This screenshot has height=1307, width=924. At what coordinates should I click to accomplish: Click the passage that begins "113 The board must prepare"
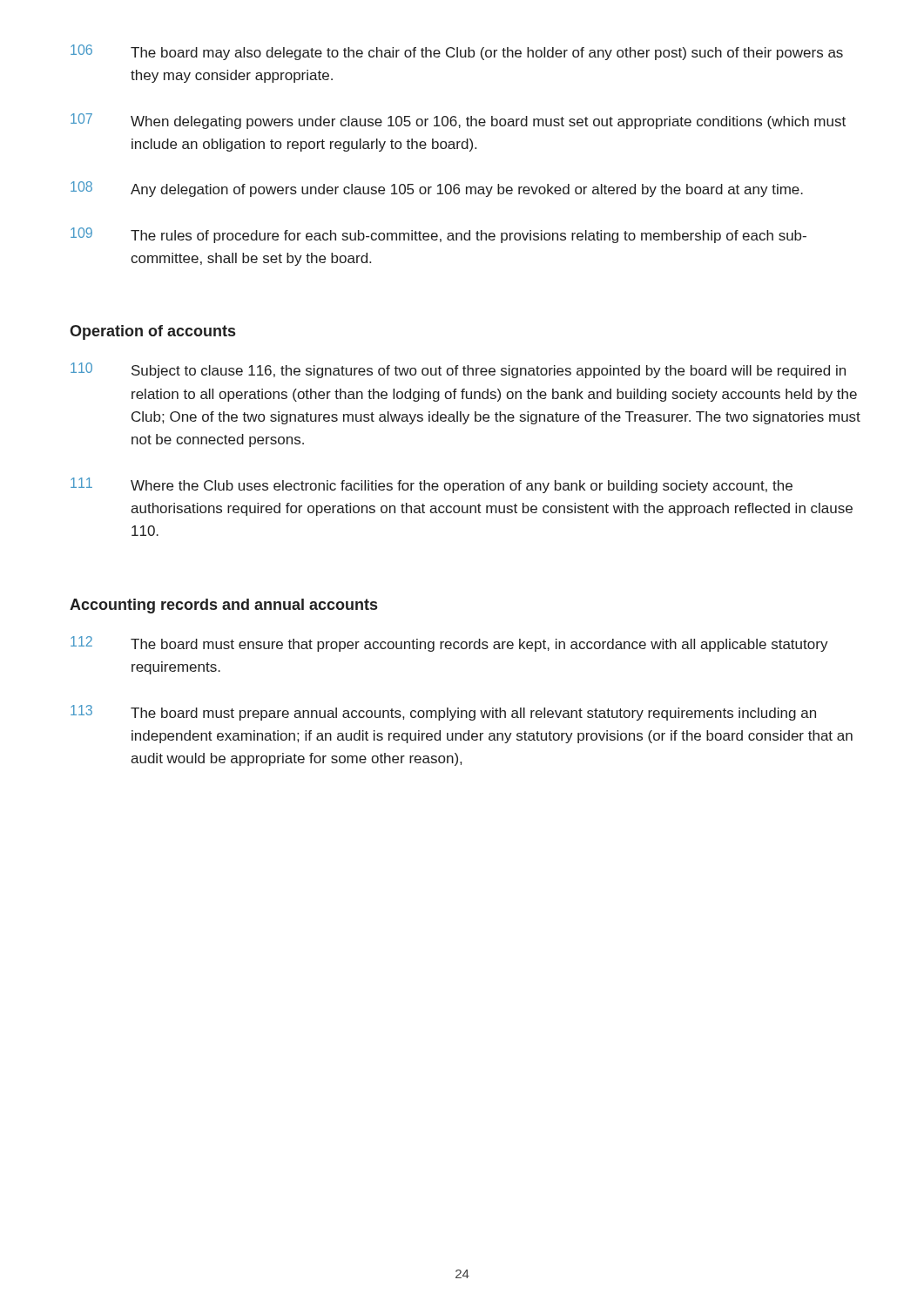pyautogui.click(x=466, y=736)
